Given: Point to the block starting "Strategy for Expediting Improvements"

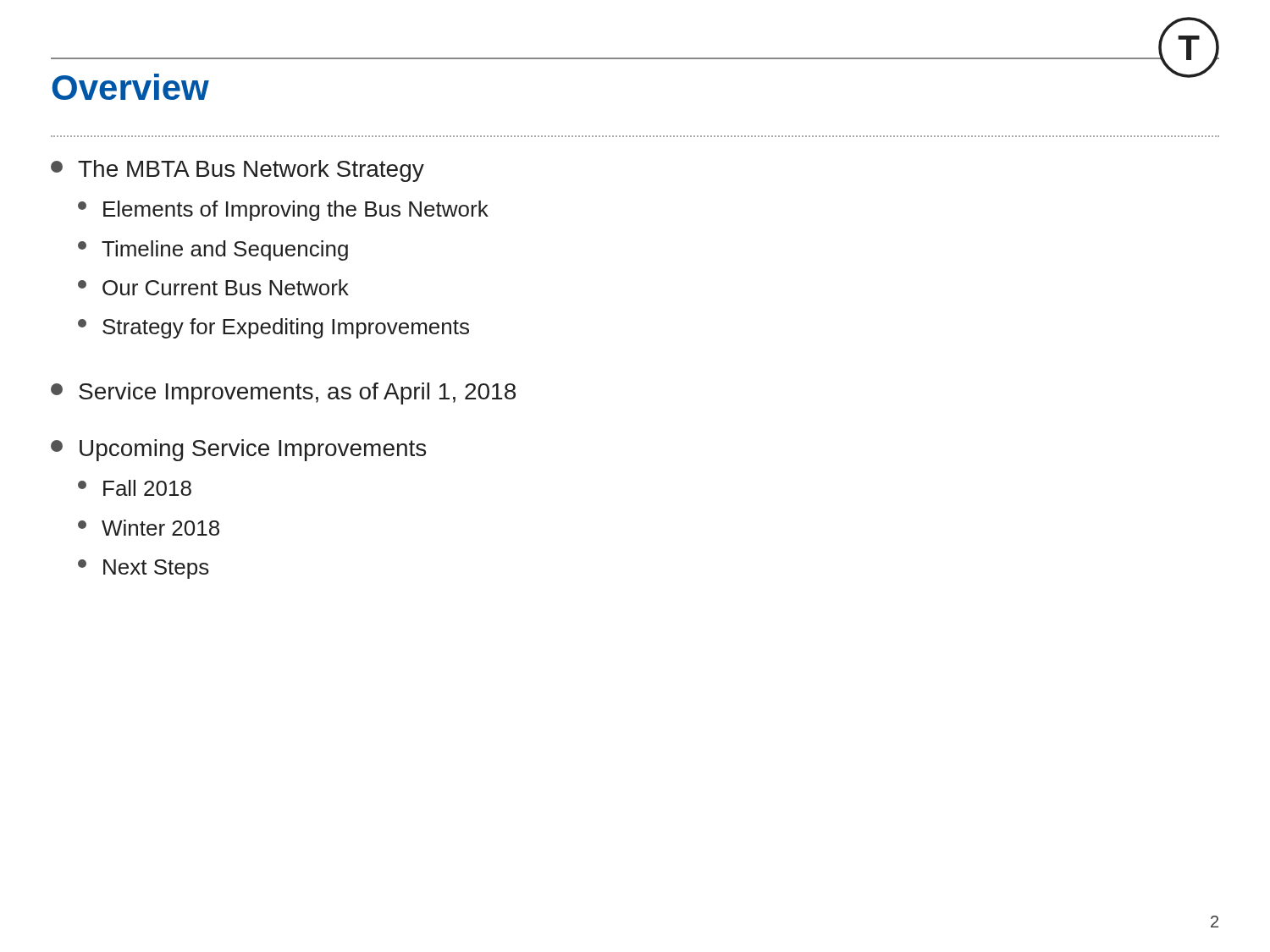Looking at the screenshot, I should tap(273, 328).
